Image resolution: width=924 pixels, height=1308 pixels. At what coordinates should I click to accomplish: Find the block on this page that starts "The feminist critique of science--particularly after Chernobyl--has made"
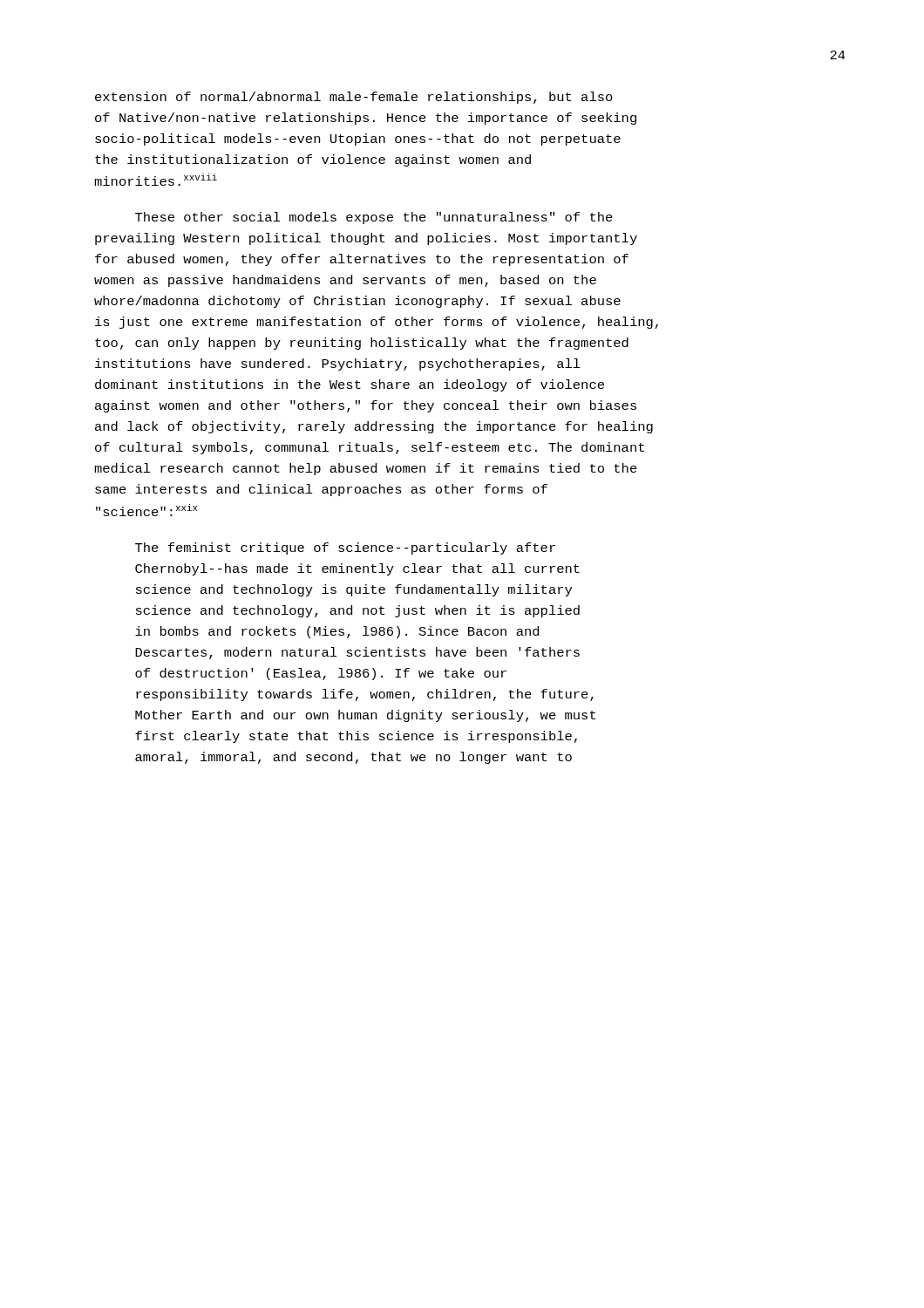point(366,653)
